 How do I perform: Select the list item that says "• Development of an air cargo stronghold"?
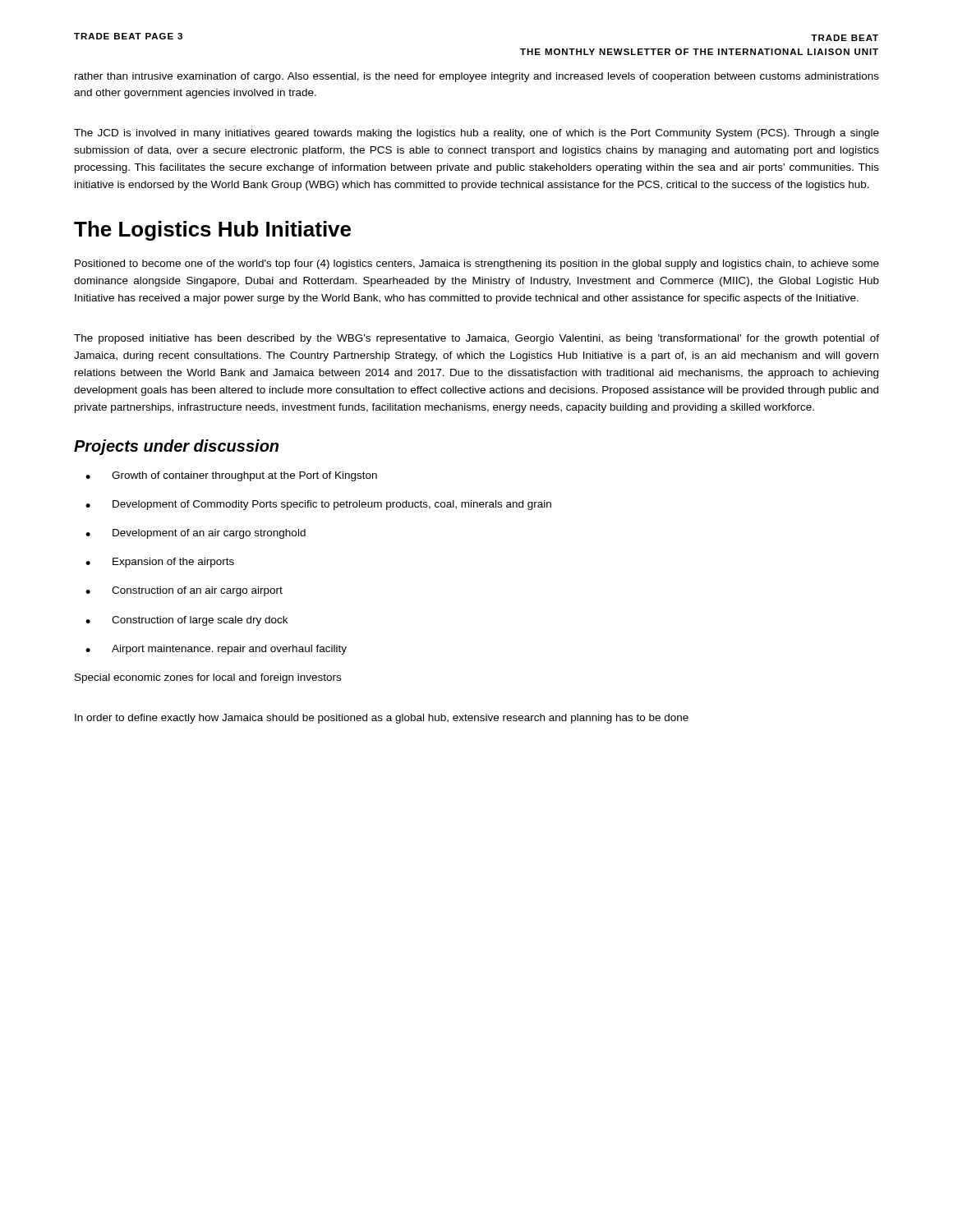[196, 534]
